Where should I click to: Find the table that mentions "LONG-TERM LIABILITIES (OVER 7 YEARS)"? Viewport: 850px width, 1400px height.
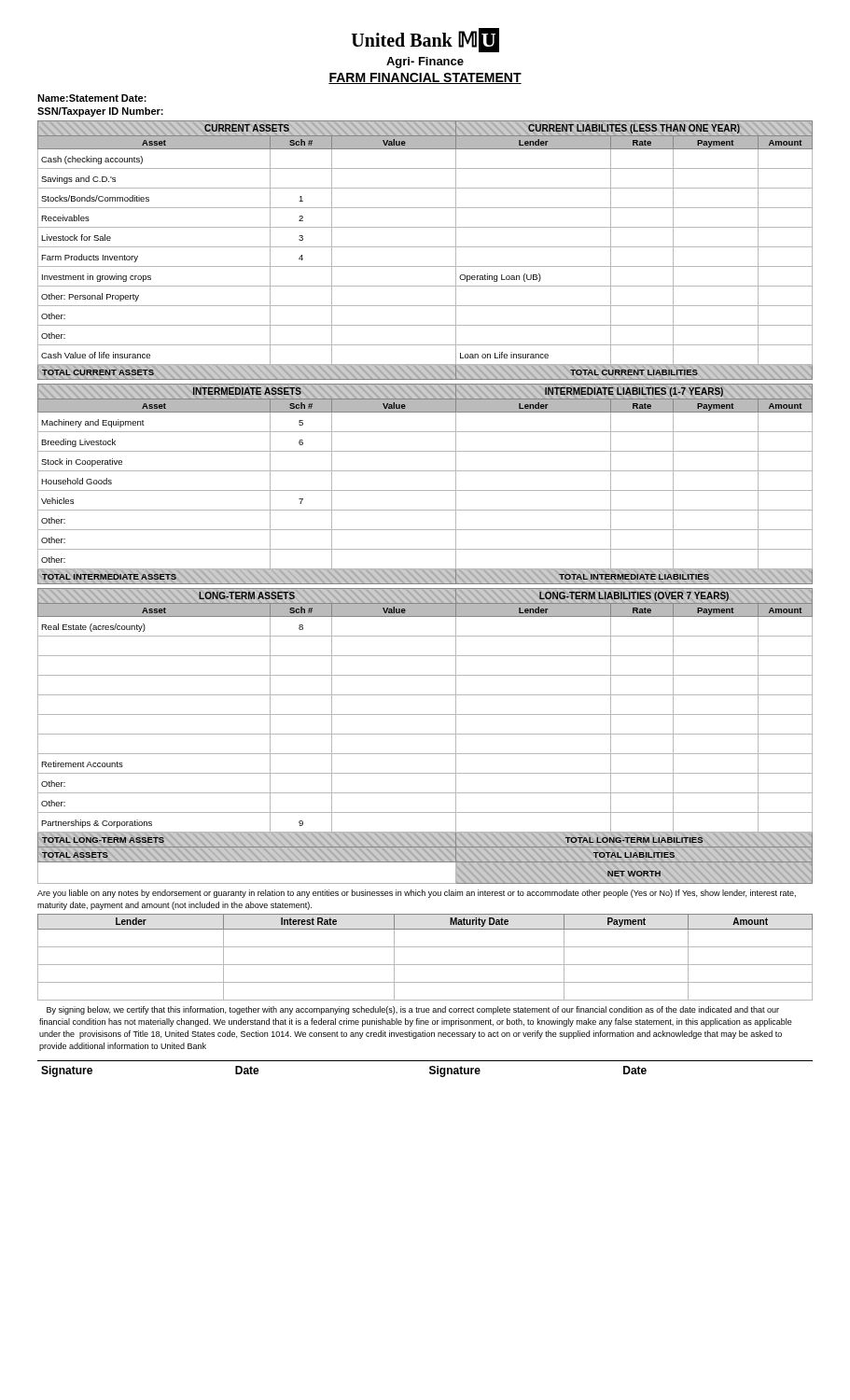pos(425,736)
